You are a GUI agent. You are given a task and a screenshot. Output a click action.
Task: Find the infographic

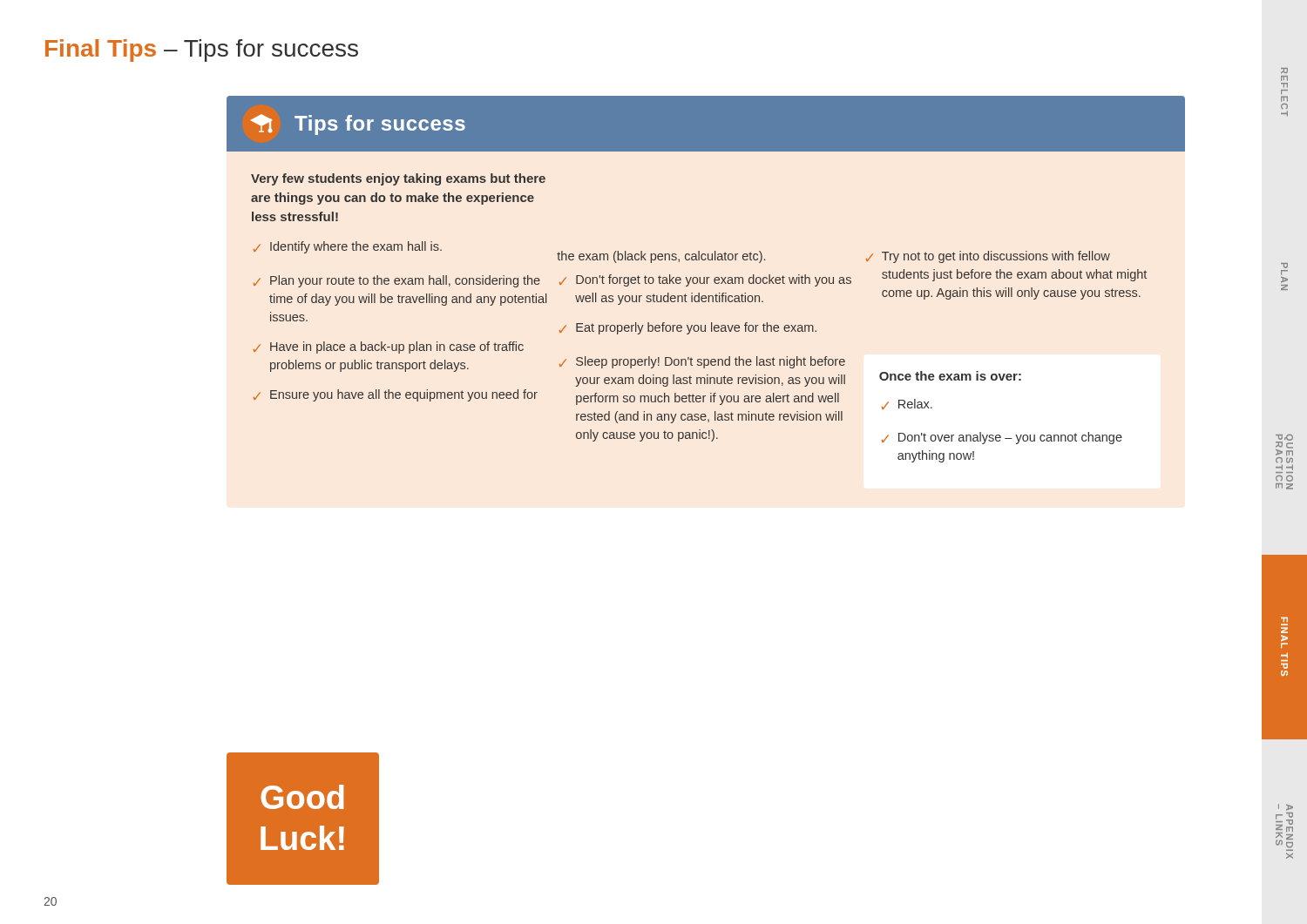click(706, 302)
